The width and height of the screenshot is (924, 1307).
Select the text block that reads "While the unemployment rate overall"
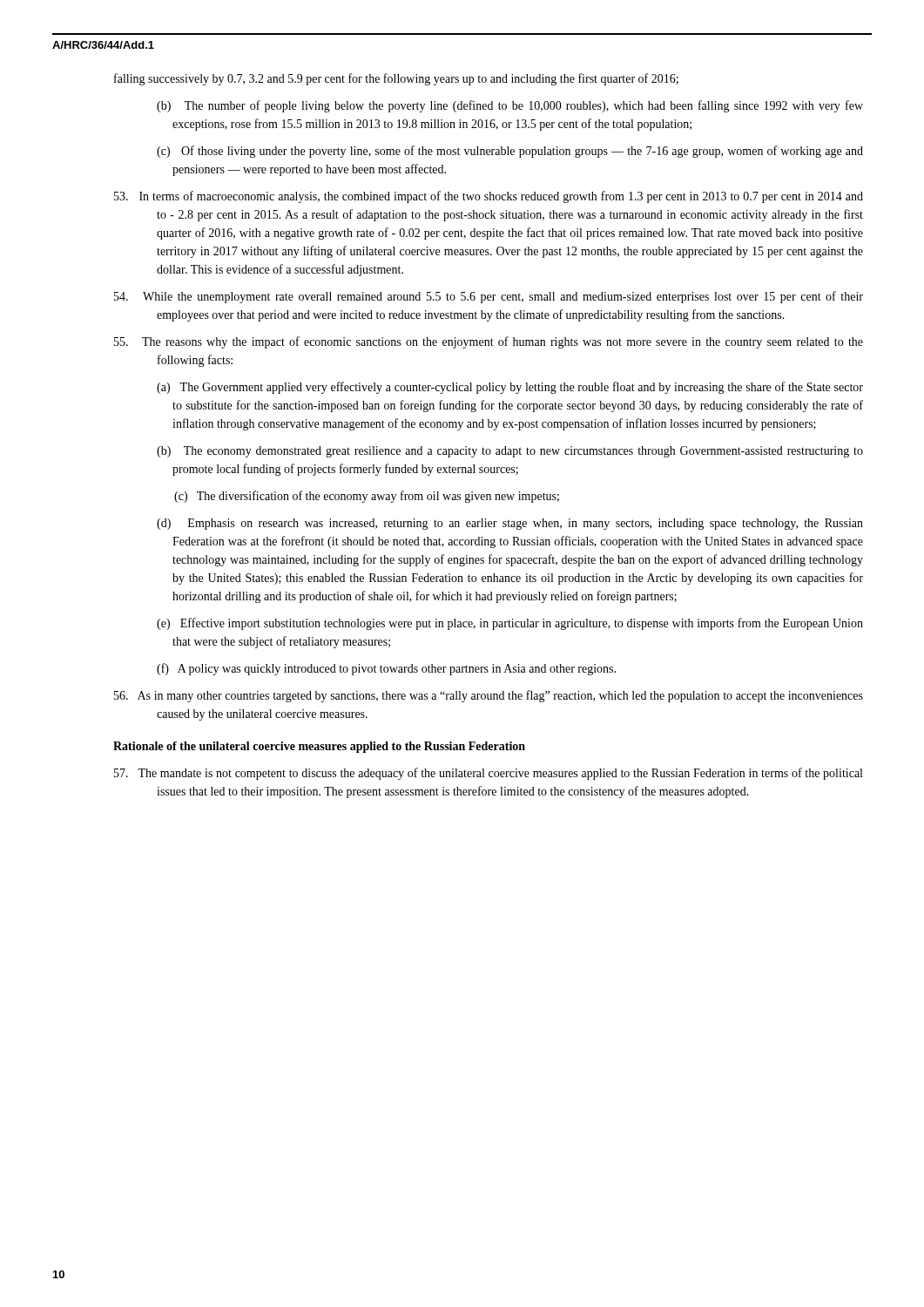[x=488, y=306]
